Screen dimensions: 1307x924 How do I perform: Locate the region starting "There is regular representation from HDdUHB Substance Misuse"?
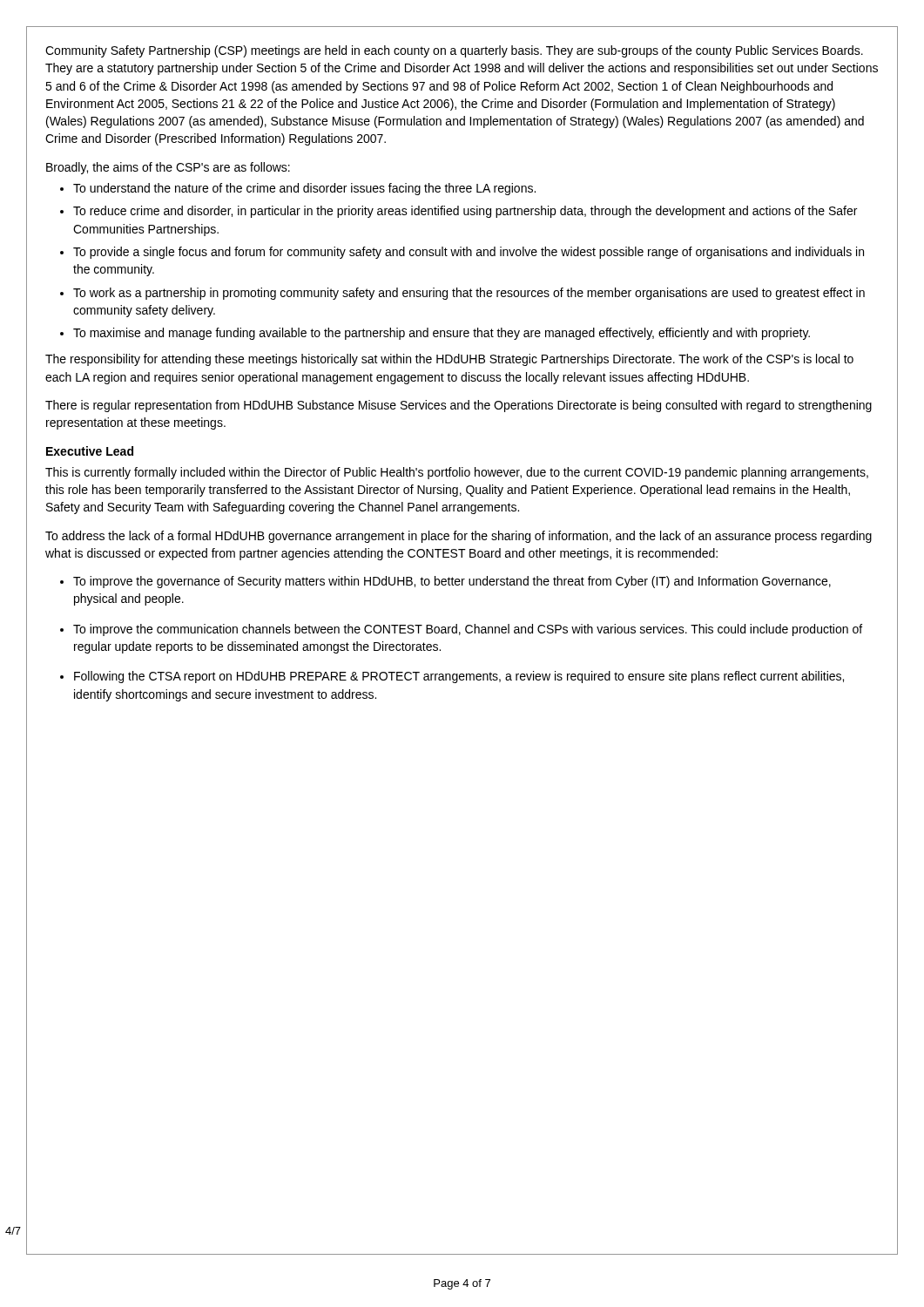[x=459, y=414]
